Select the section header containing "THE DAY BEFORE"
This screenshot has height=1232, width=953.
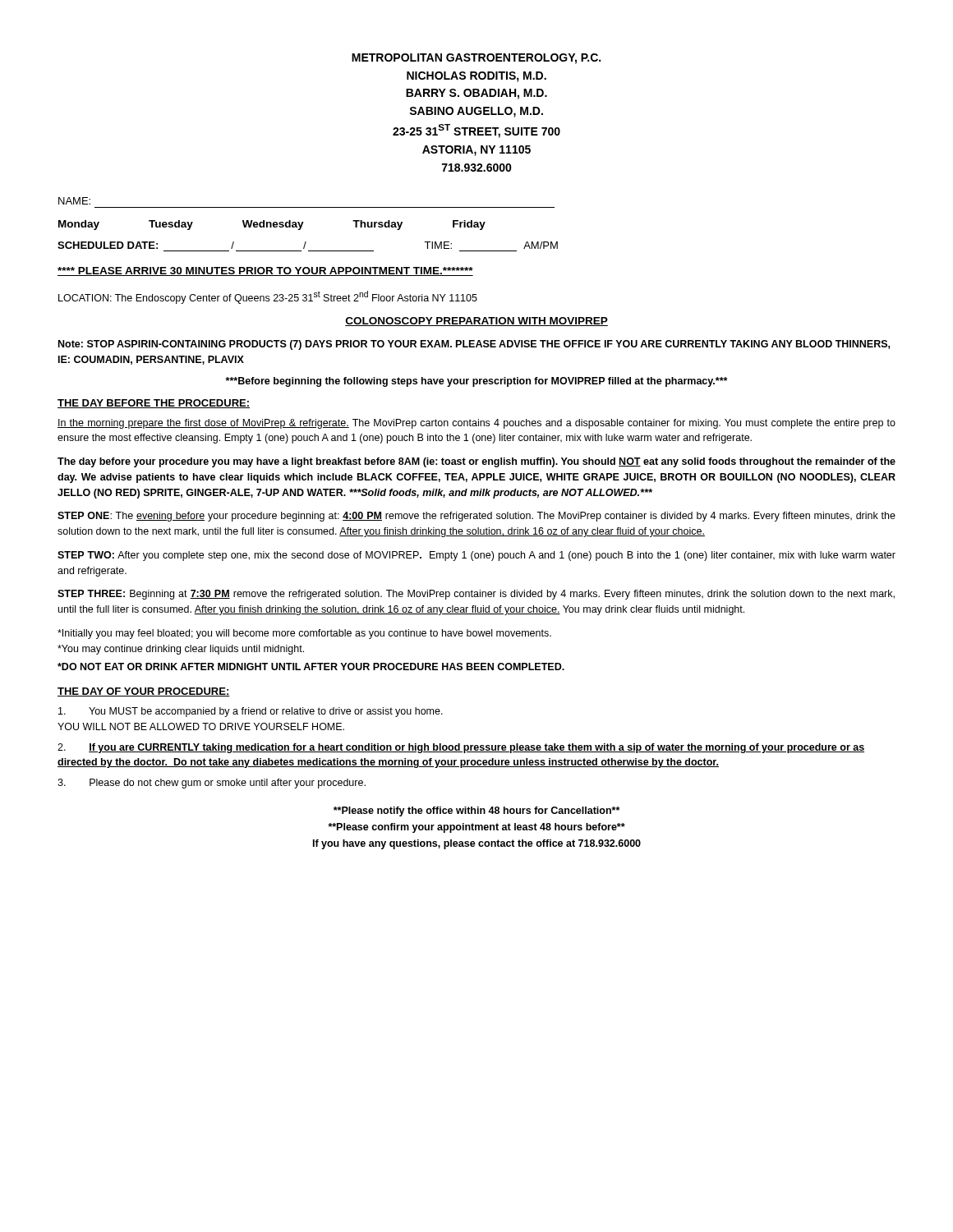154,403
